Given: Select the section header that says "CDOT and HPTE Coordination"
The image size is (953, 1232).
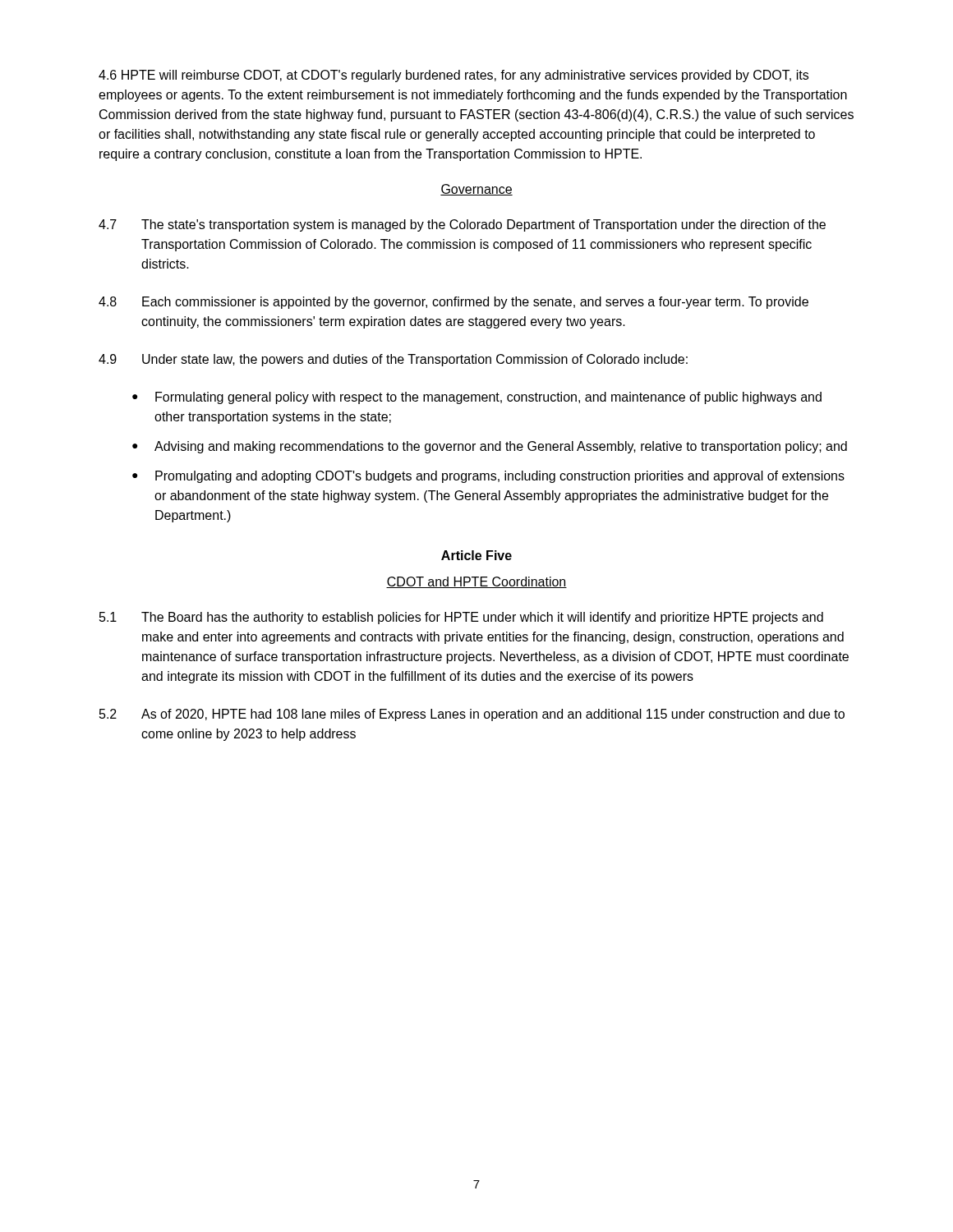Looking at the screenshot, I should coord(476,582).
